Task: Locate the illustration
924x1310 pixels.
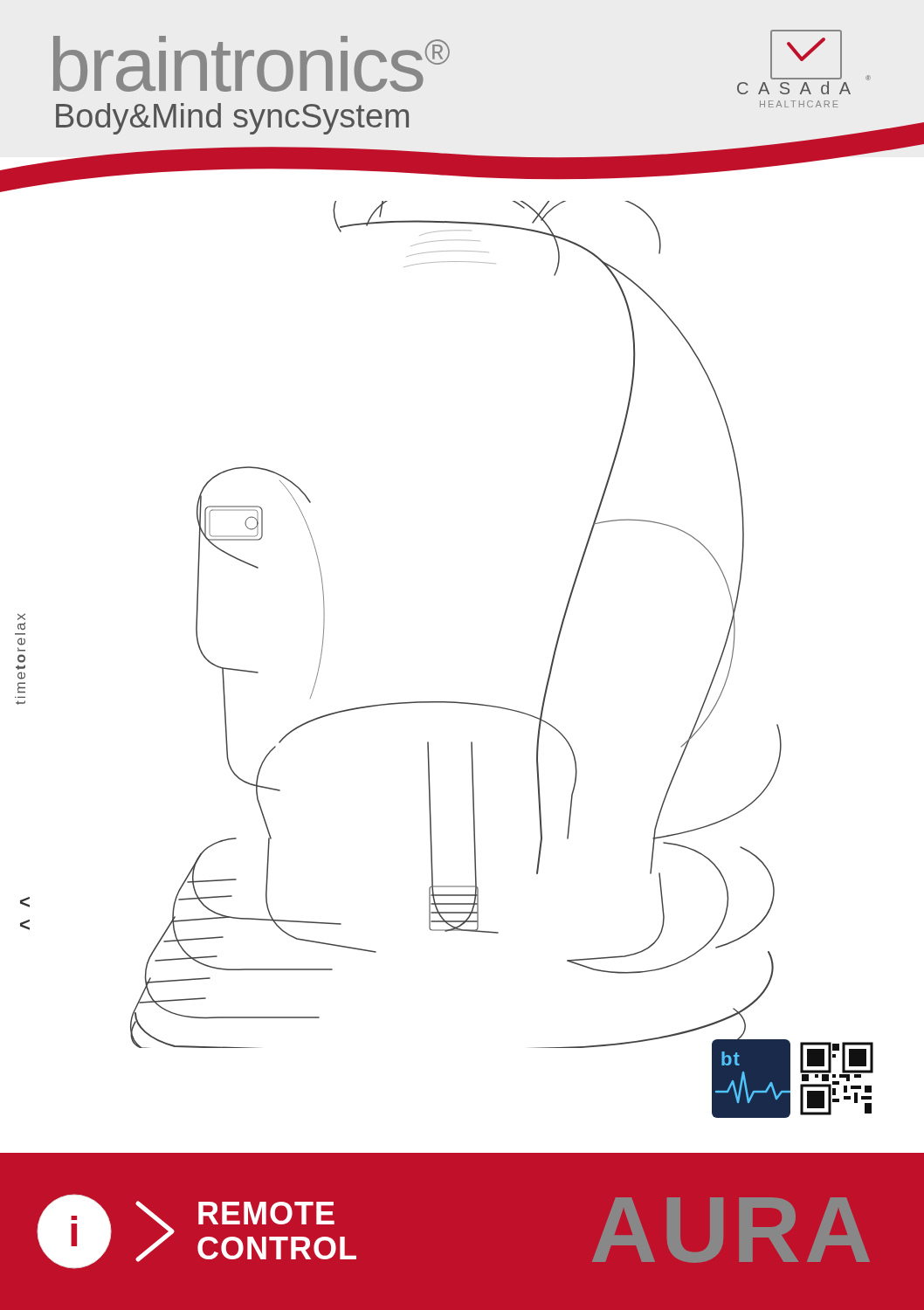Action: point(462,611)
